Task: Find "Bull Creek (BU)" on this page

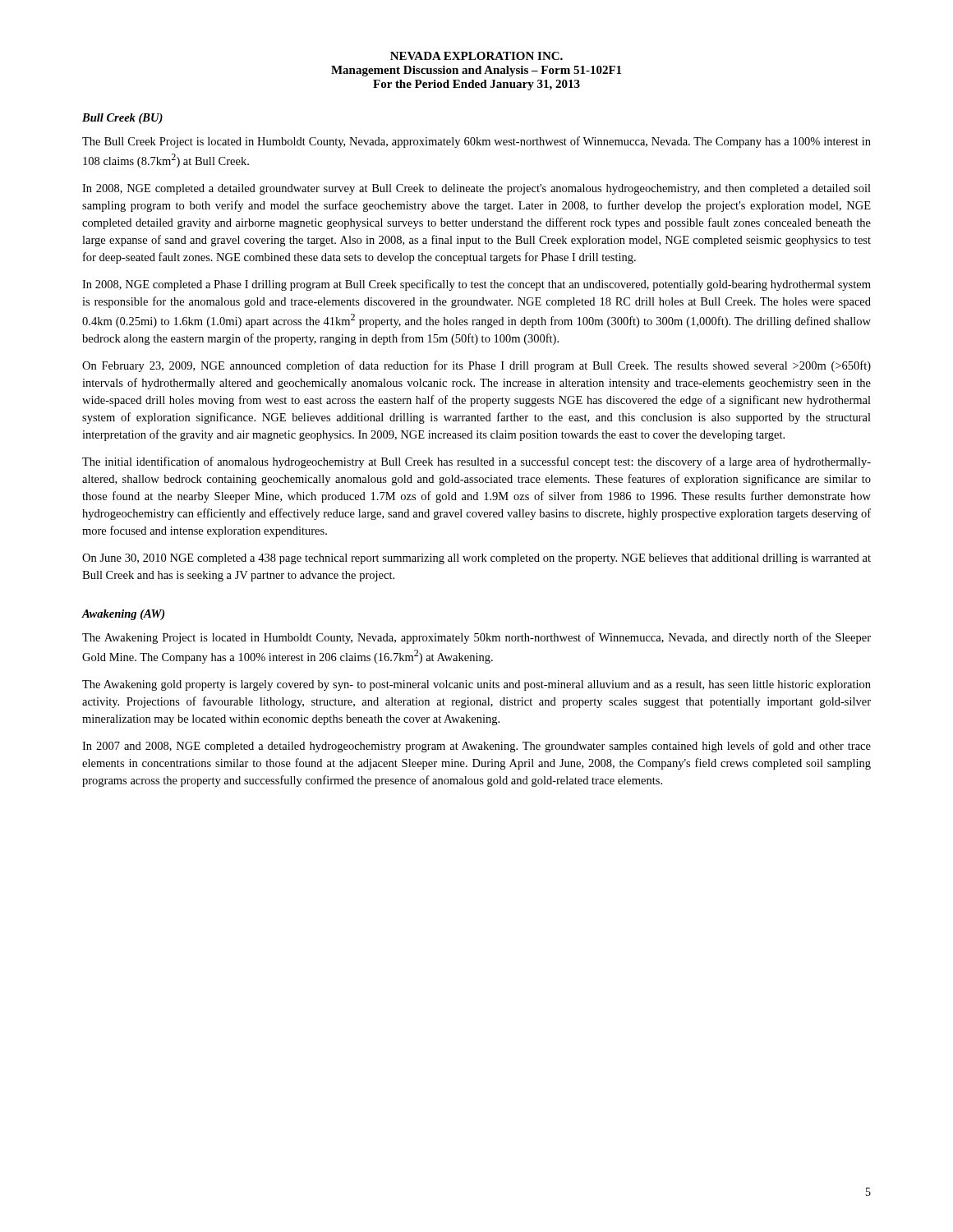Action: 123,117
